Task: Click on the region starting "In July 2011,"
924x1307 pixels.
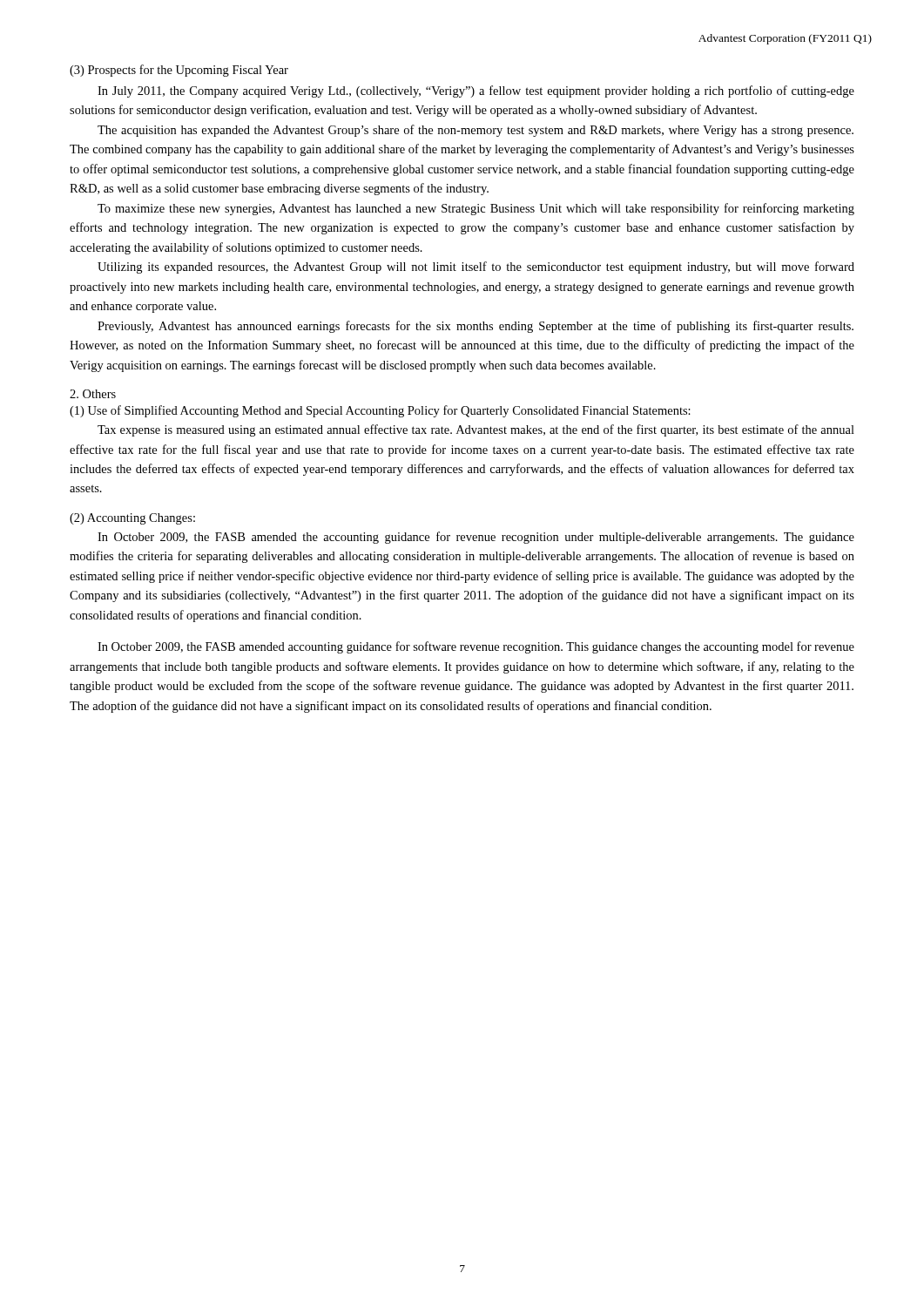Action: coord(462,101)
